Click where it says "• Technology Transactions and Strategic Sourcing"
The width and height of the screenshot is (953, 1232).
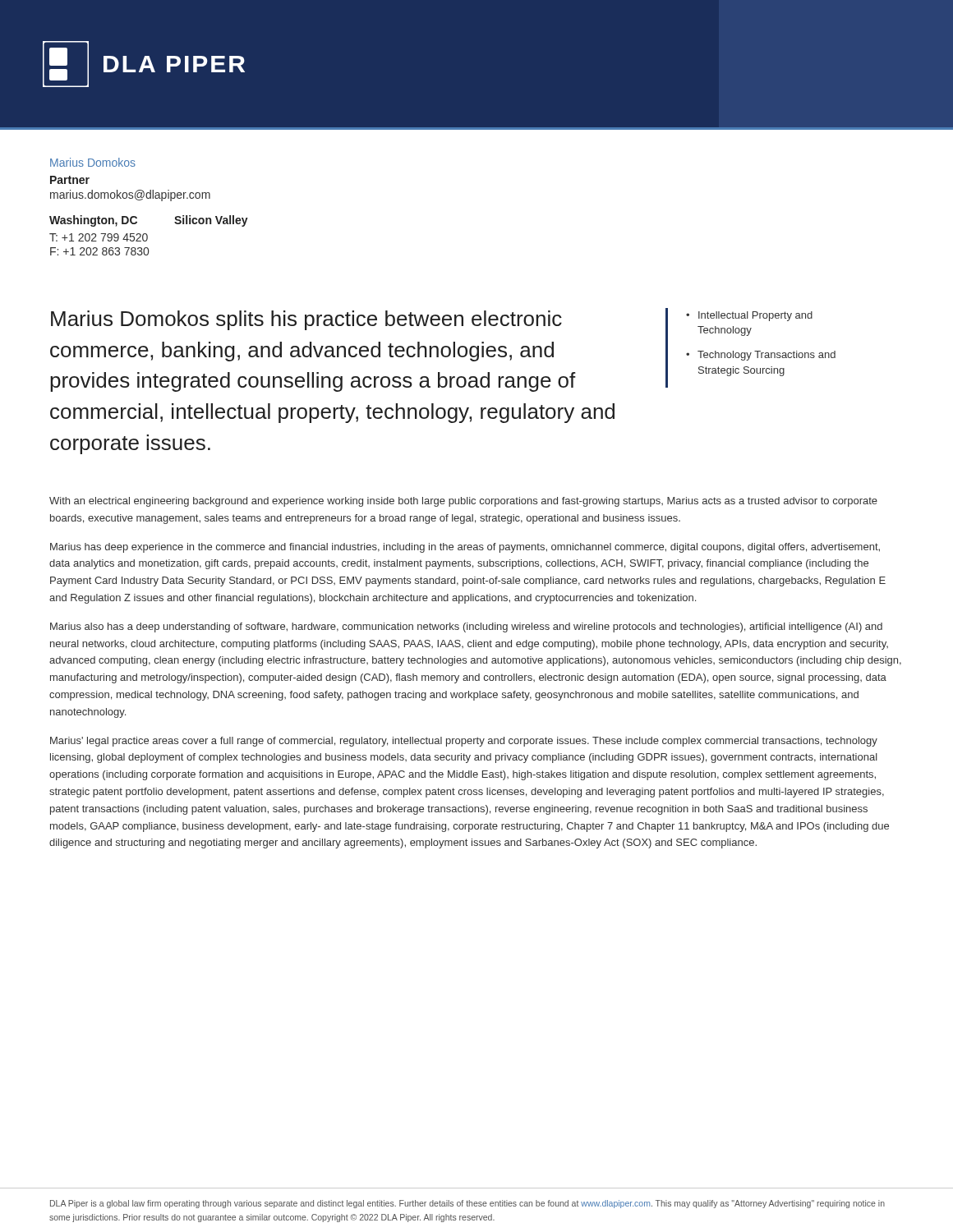(x=761, y=362)
